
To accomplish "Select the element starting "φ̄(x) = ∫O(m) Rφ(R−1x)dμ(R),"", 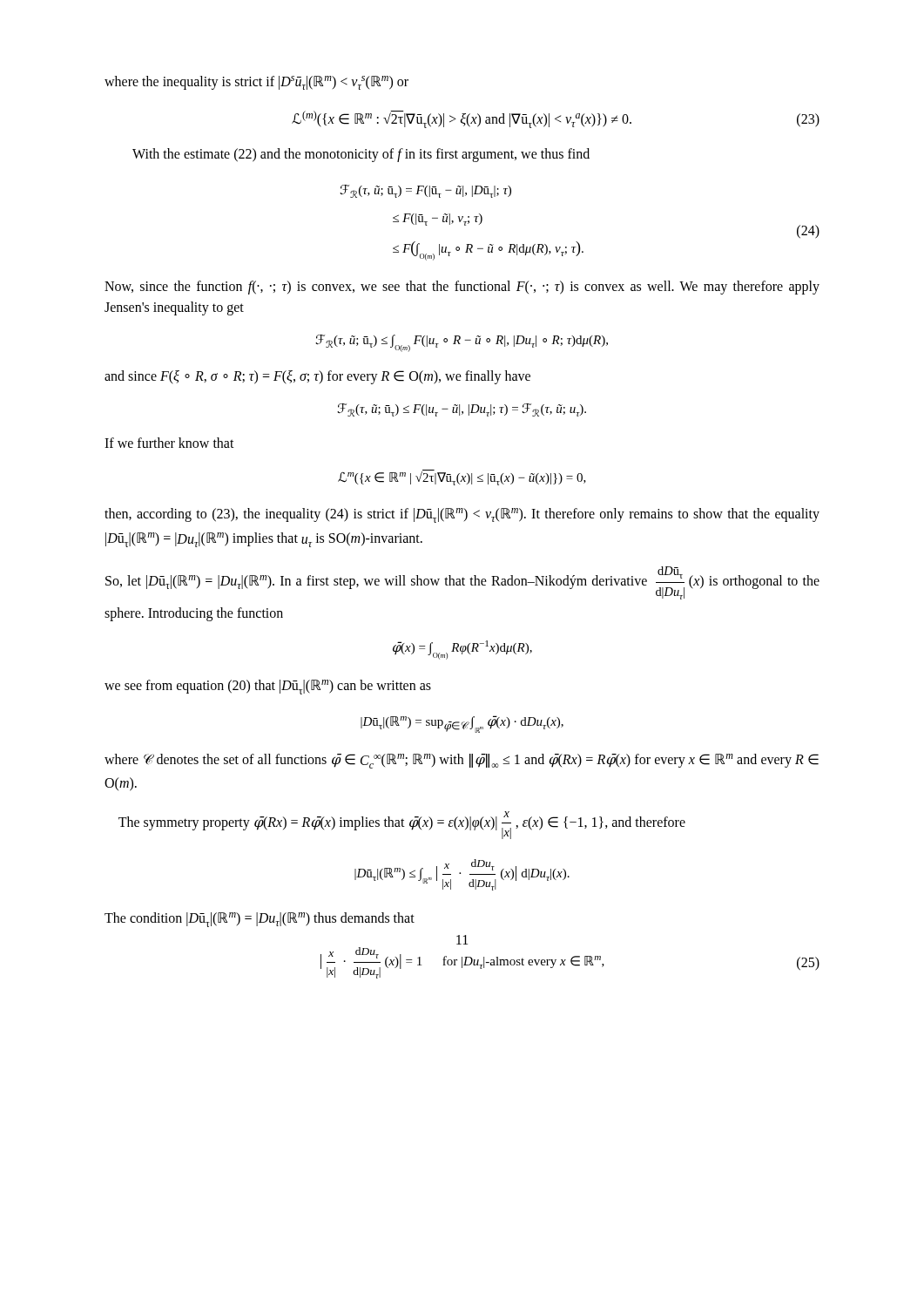I will (x=462, y=649).
